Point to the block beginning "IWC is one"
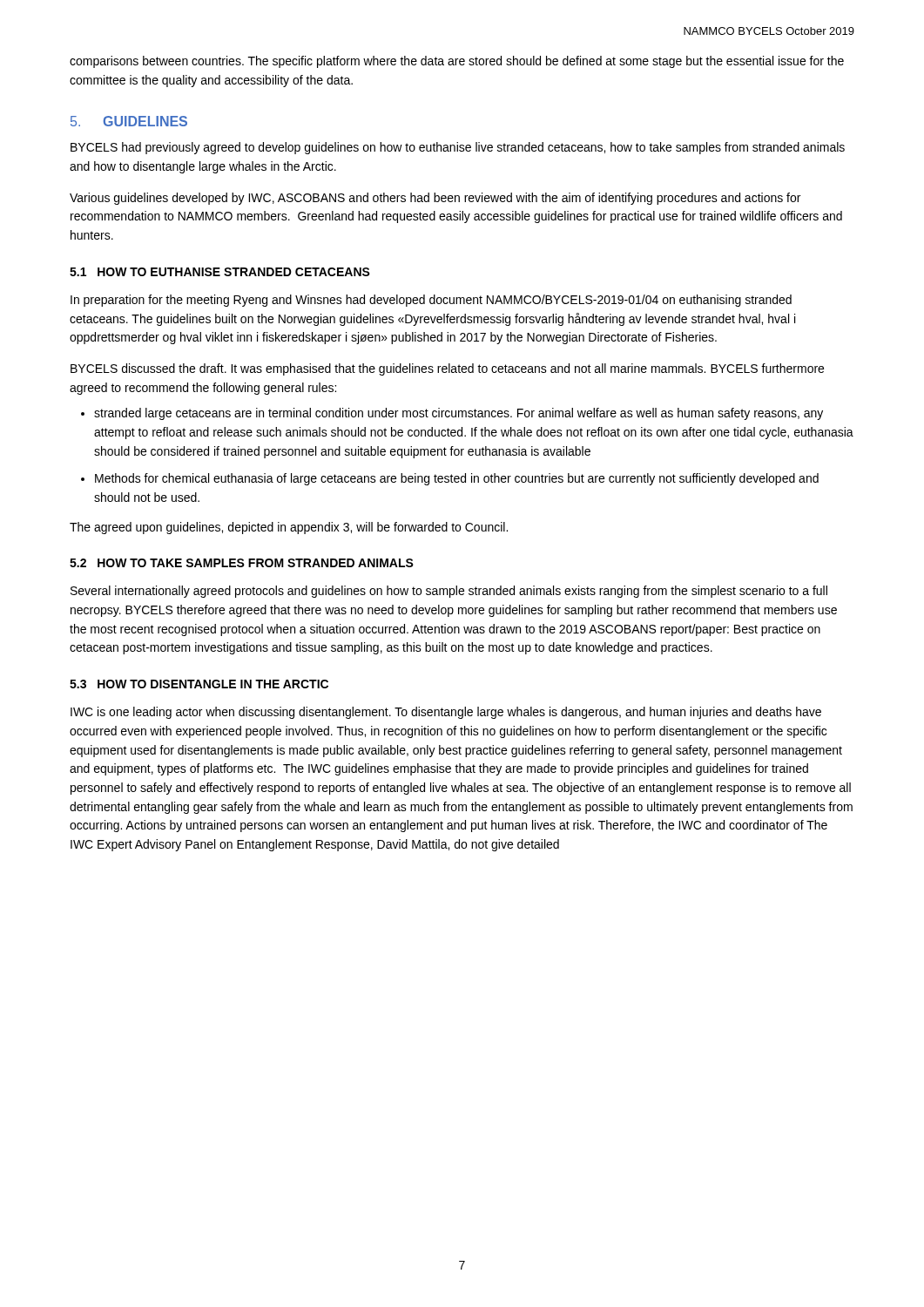The width and height of the screenshot is (924, 1307). tap(461, 778)
